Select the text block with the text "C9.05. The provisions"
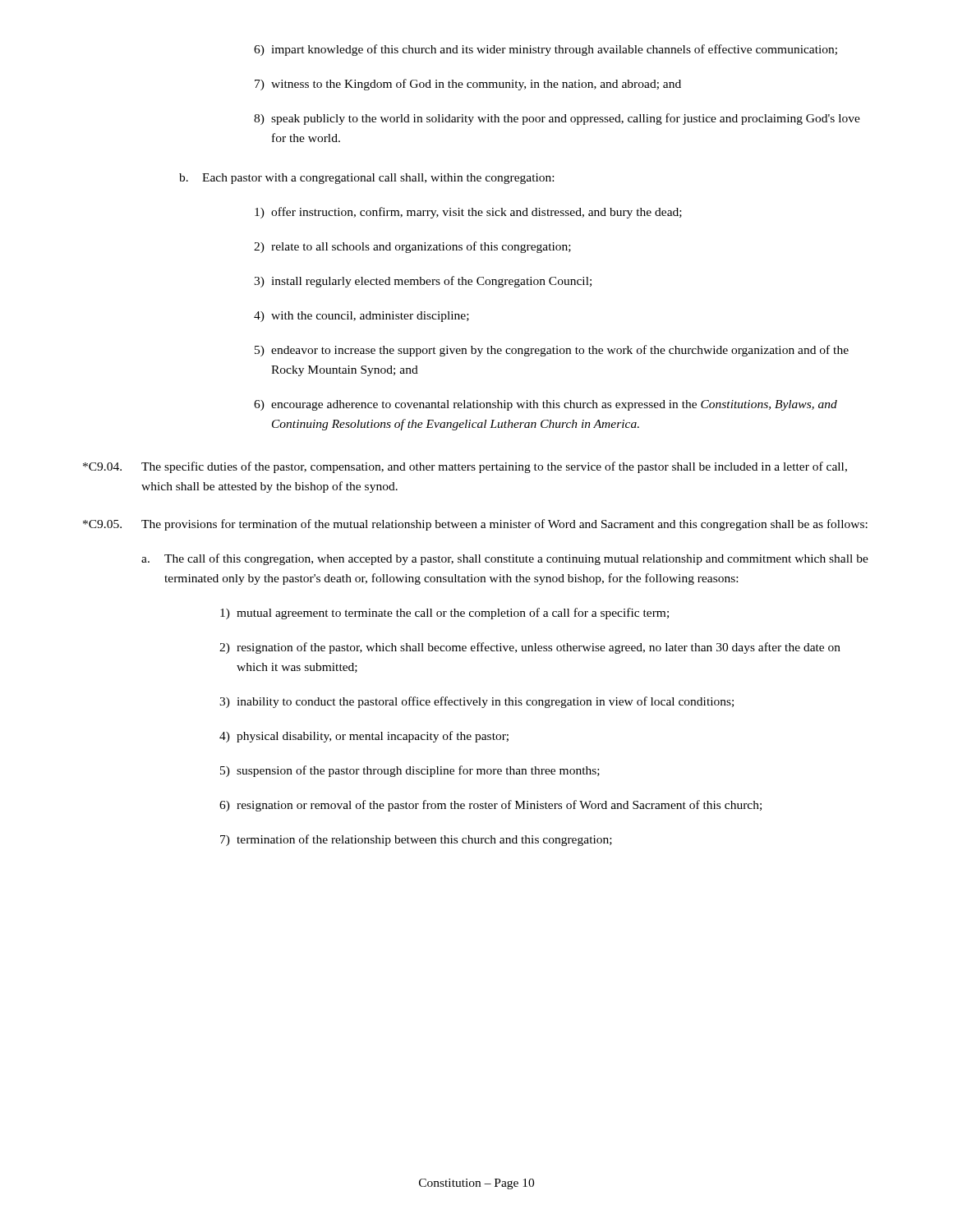The width and height of the screenshot is (953, 1232). click(x=476, y=524)
